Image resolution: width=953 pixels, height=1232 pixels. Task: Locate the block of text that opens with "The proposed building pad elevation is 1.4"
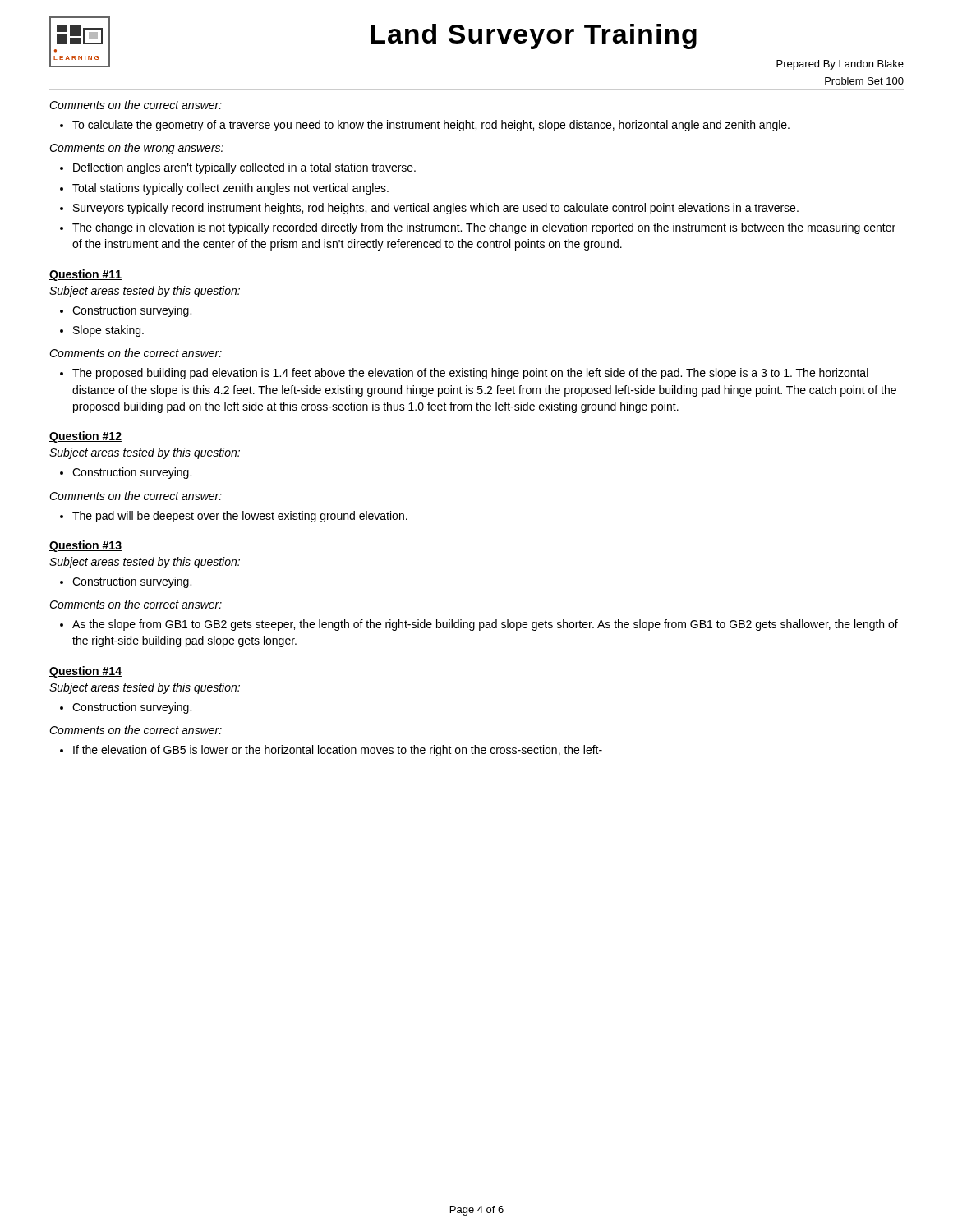click(x=476, y=390)
